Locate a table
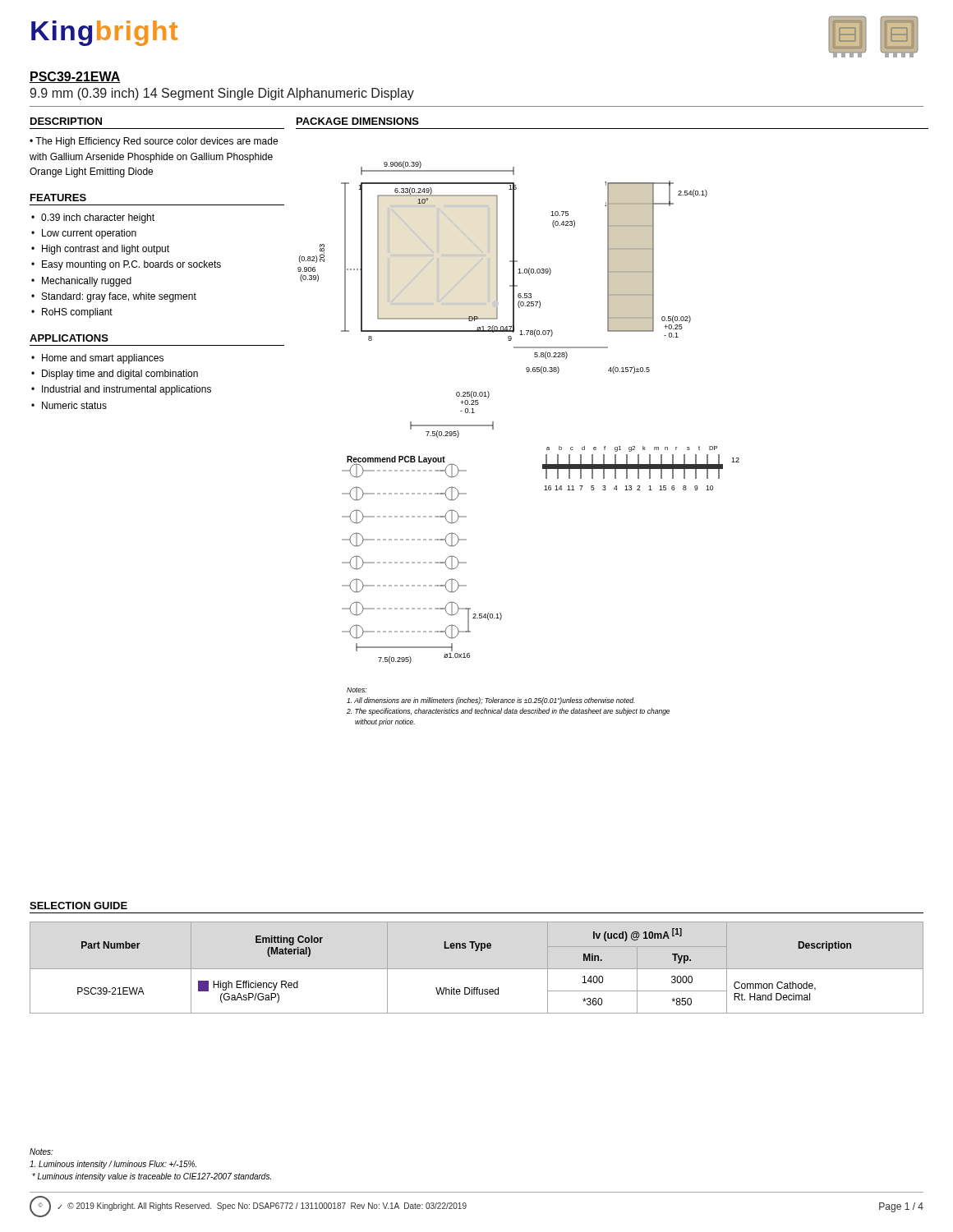Screen dimensions: 1232x953 tap(476, 968)
